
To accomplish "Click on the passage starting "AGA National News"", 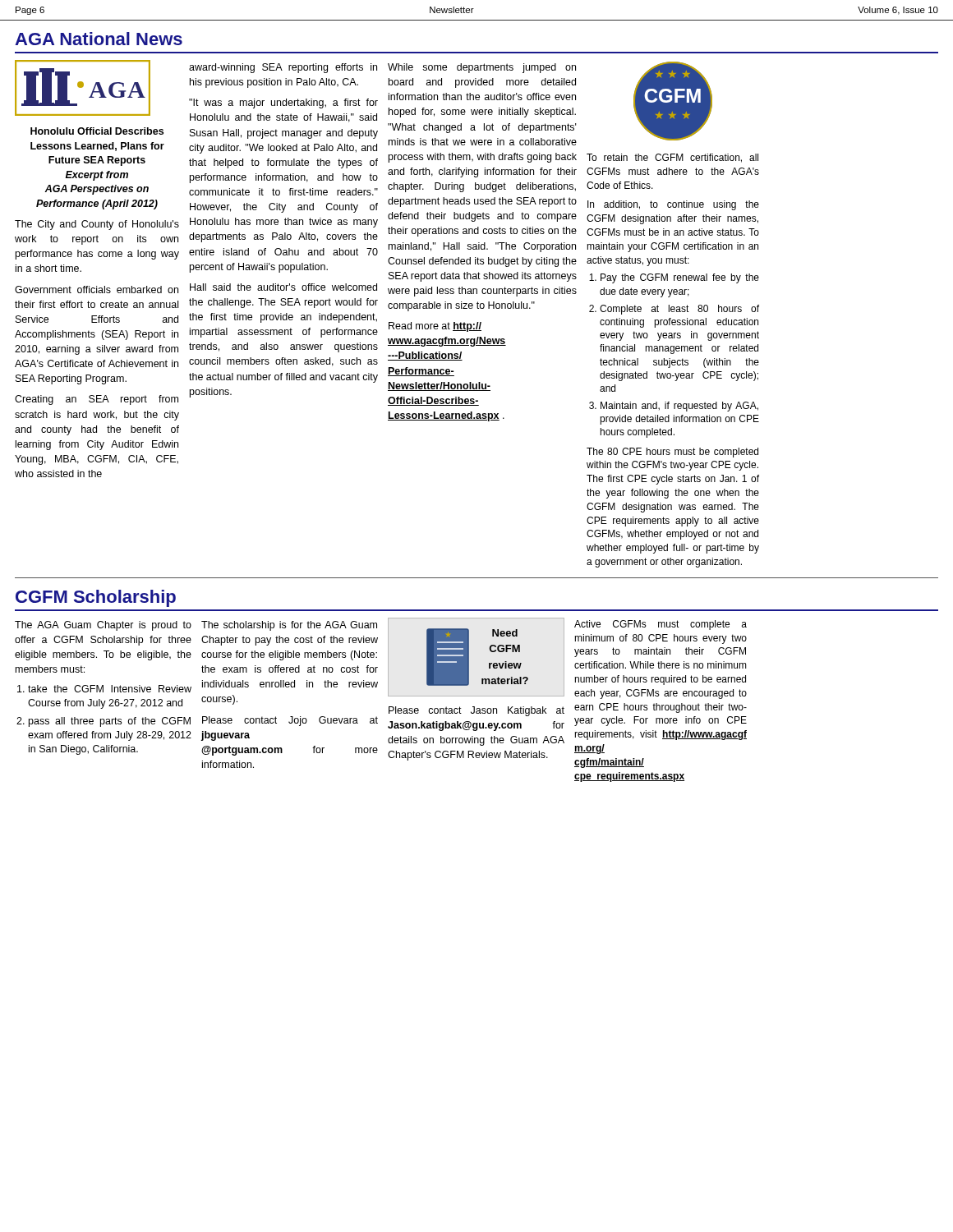I will pyautogui.click(x=99, y=39).
